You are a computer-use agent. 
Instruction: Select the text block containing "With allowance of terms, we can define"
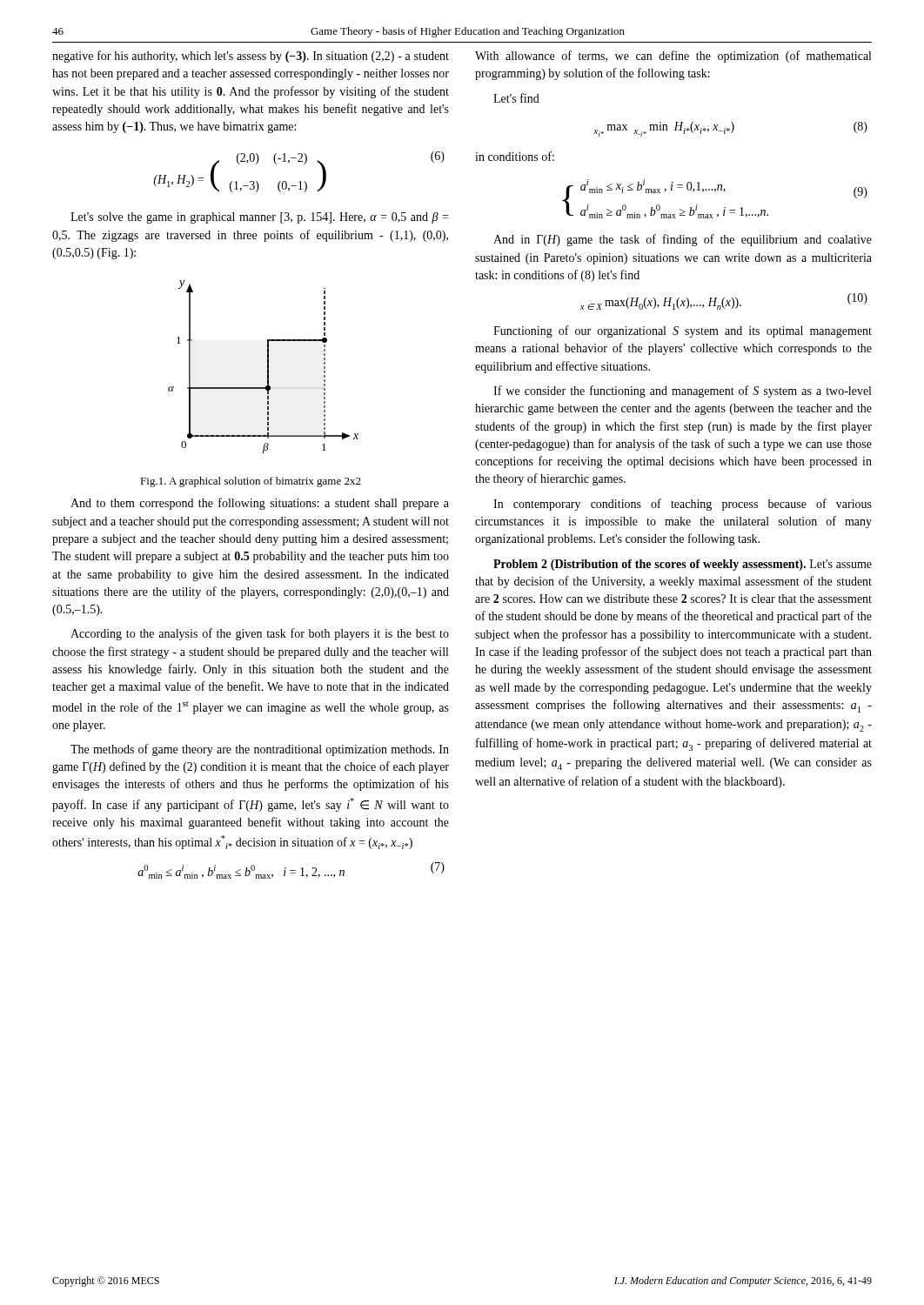673,78
